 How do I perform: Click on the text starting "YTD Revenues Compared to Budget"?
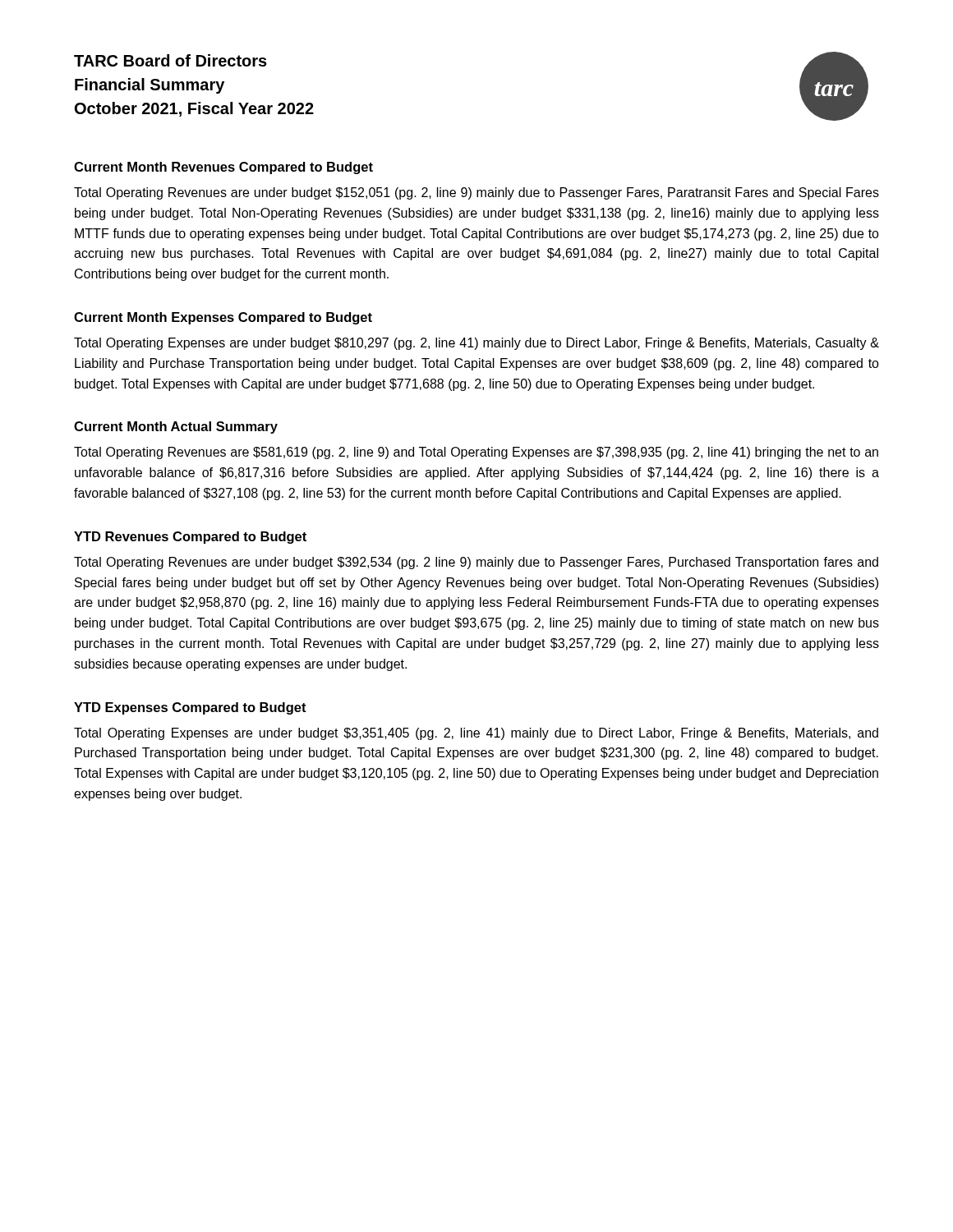pyautogui.click(x=190, y=536)
